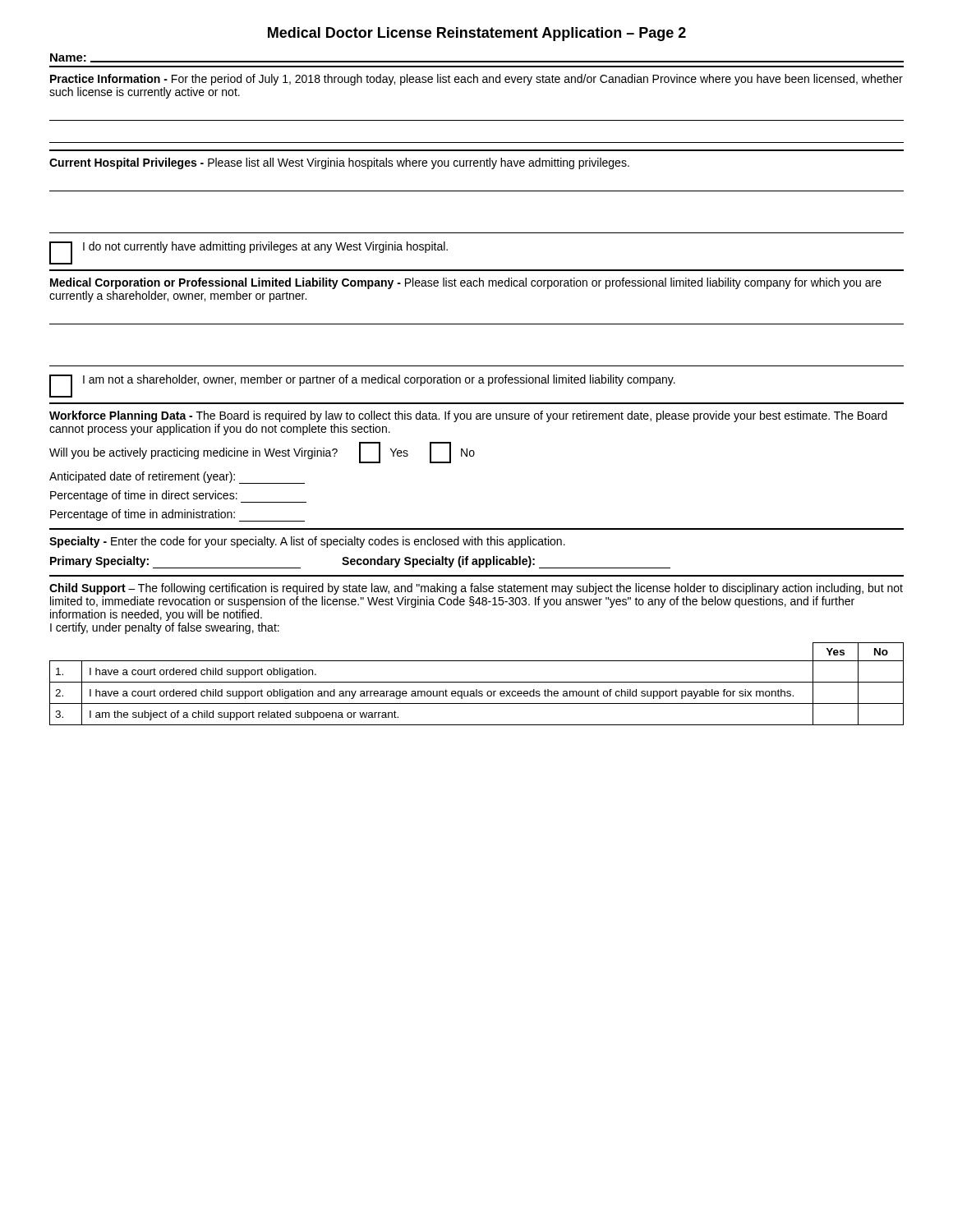Click where it says "Primary Specialty: Secondary Specialty (if applicable):"
Viewport: 953px width, 1232px height.
[360, 561]
